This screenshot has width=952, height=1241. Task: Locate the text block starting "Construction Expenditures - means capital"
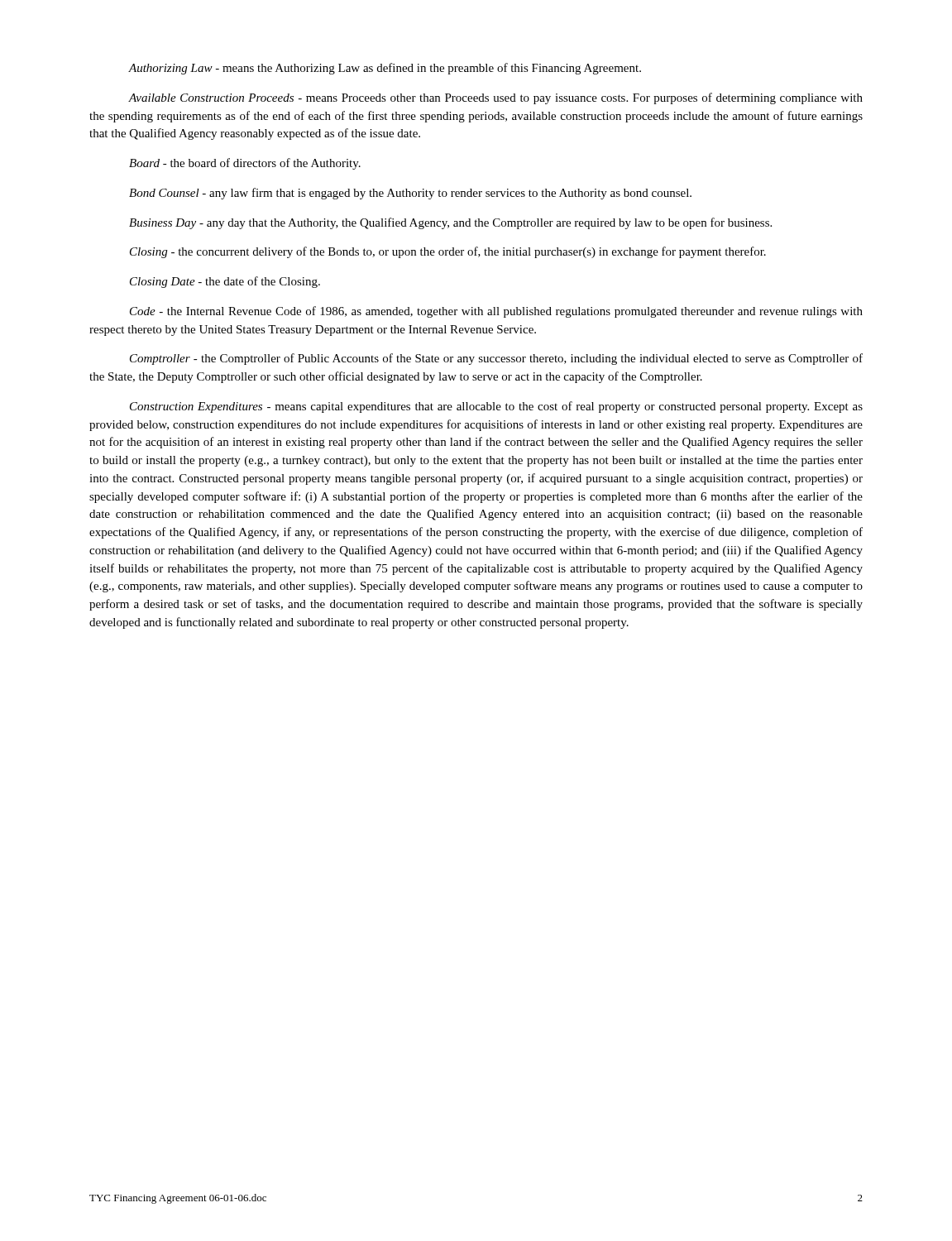[x=476, y=514]
